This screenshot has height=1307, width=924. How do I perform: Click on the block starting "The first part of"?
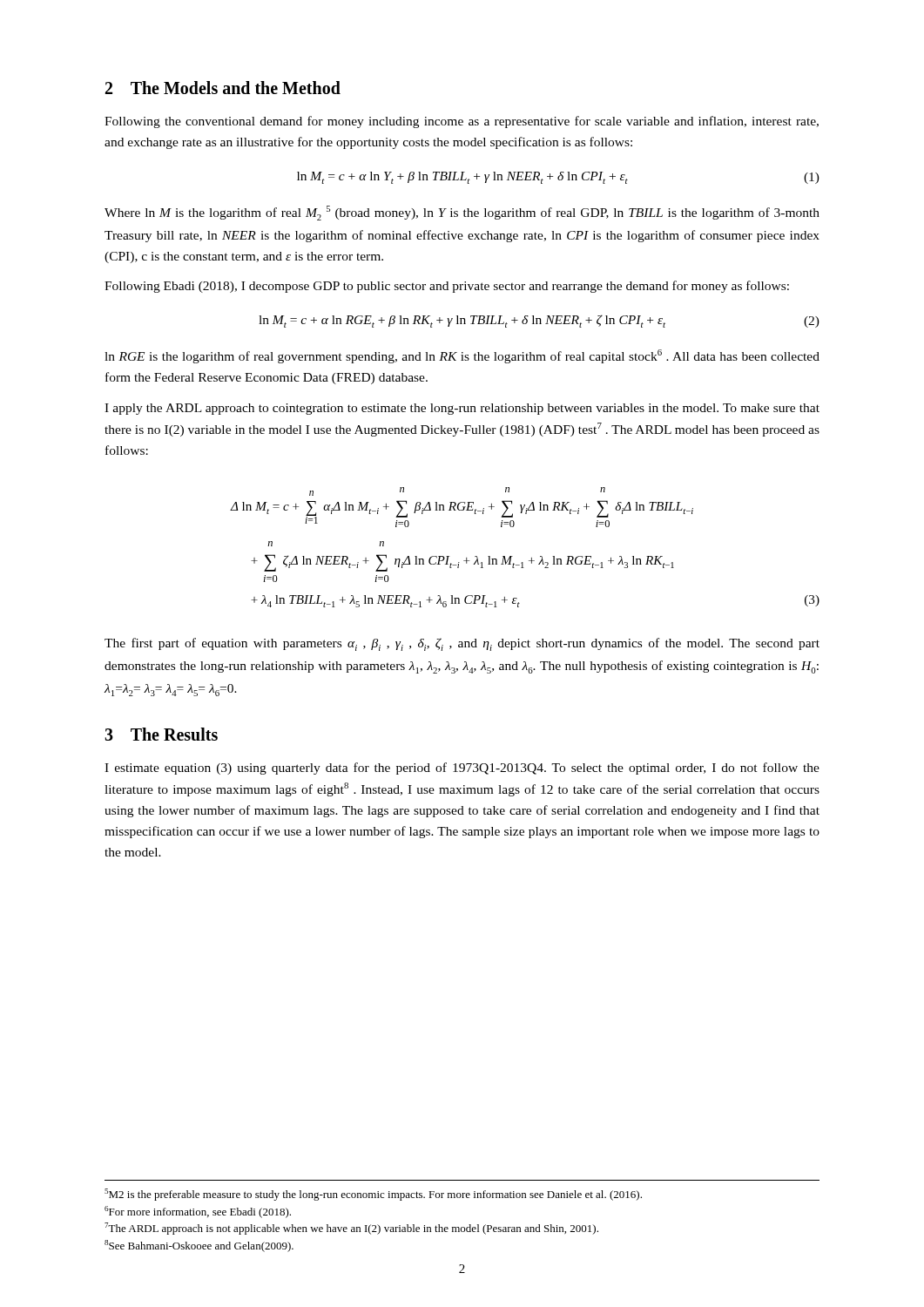click(462, 667)
